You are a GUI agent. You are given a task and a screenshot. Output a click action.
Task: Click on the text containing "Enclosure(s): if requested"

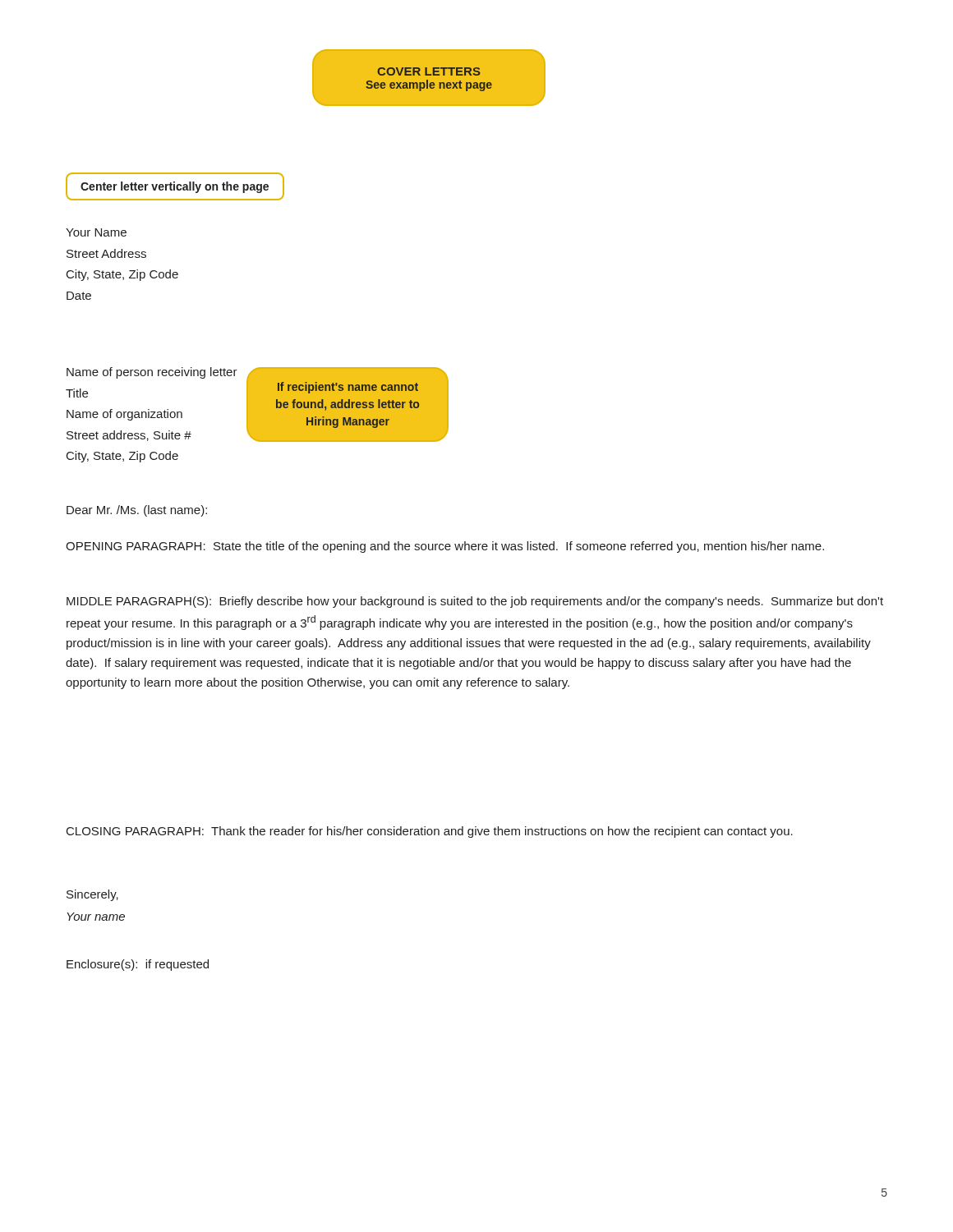click(x=138, y=964)
